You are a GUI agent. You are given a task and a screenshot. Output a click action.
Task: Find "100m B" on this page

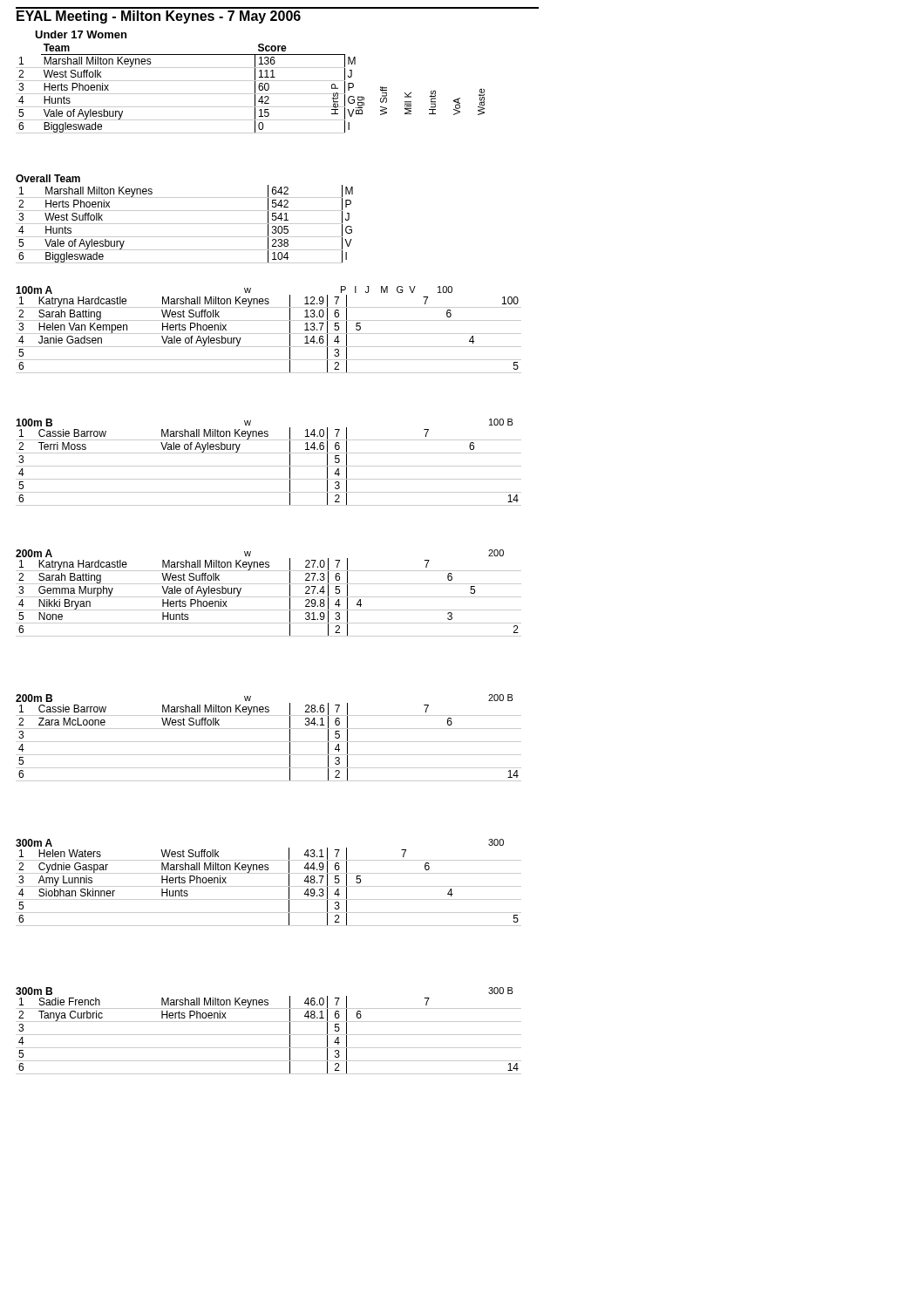pos(34,423)
